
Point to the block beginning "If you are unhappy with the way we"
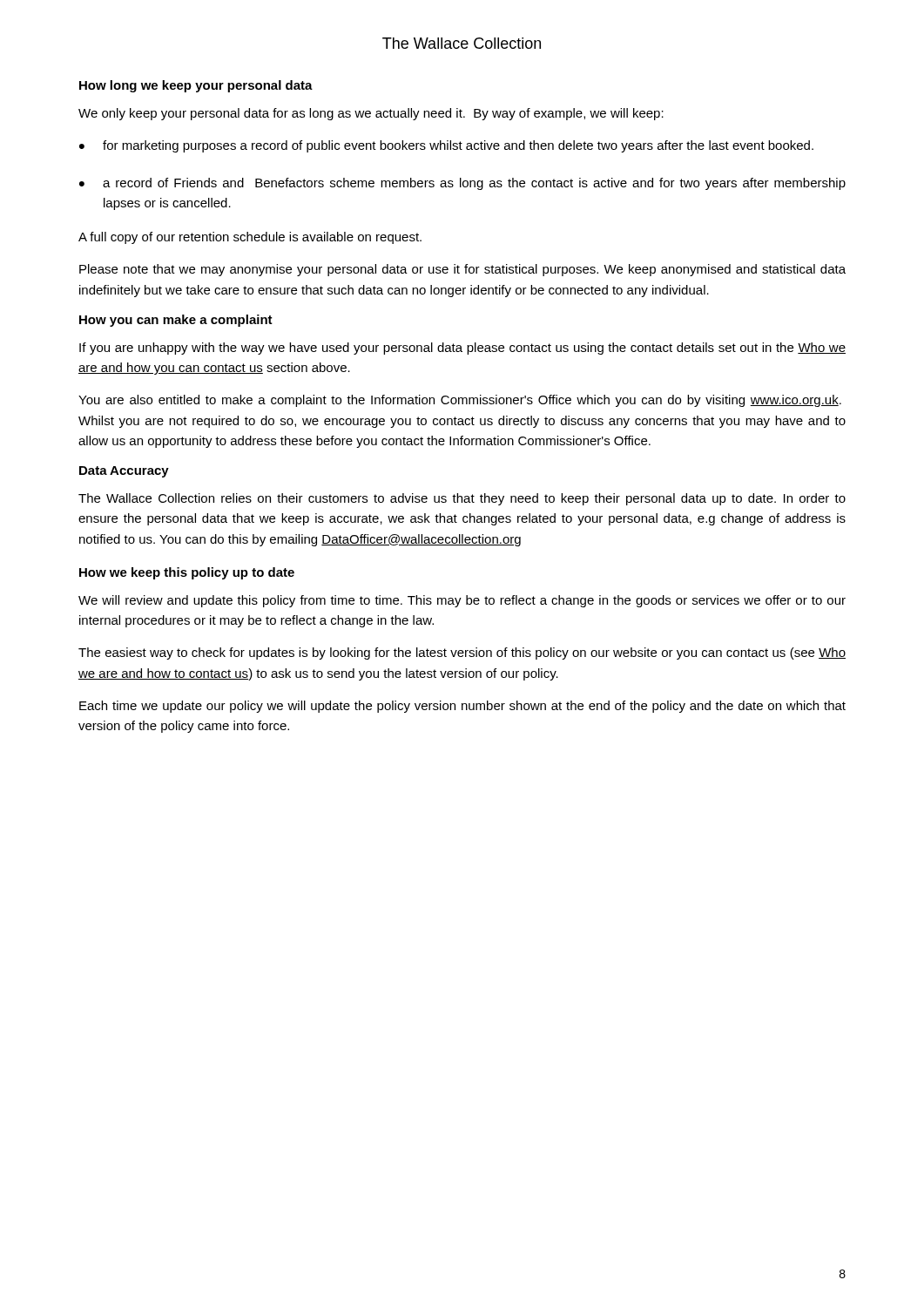click(462, 357)
